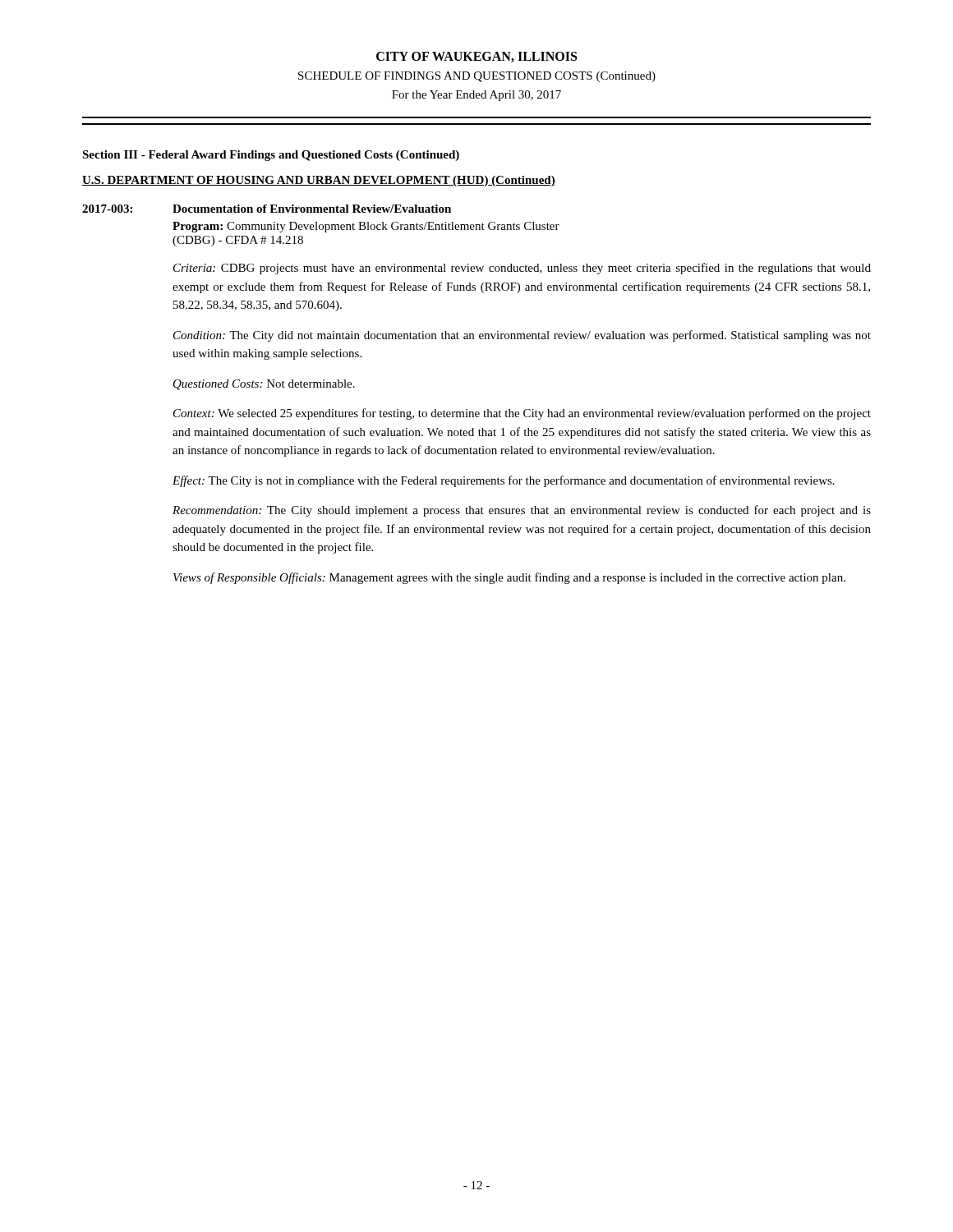Locate the text block that says "Views of Responsible"
Screen dimensions: 1232x953
coord(509,577)
